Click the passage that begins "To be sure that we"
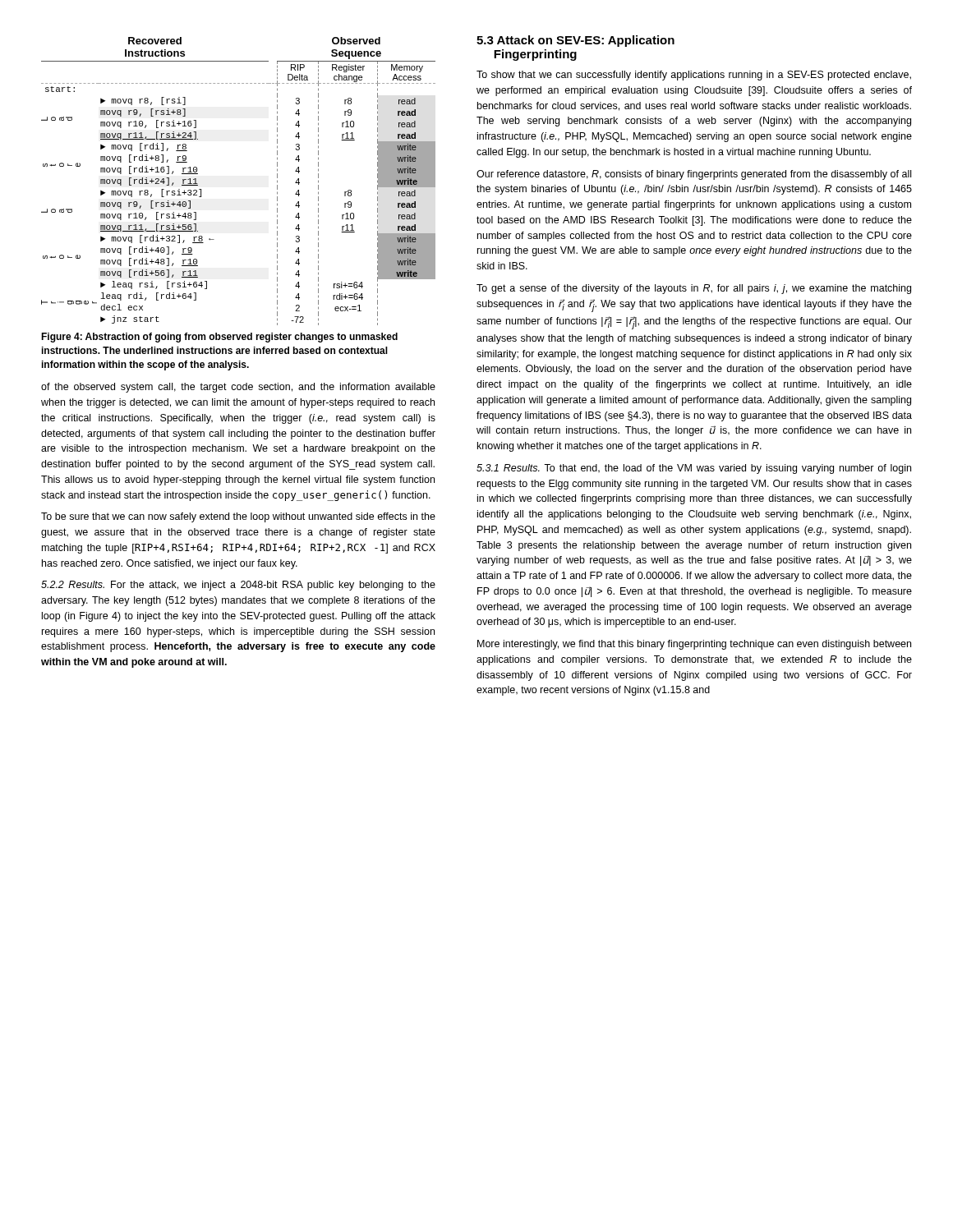The height and width of the screenshot is (1232, 953). (238, 540)
